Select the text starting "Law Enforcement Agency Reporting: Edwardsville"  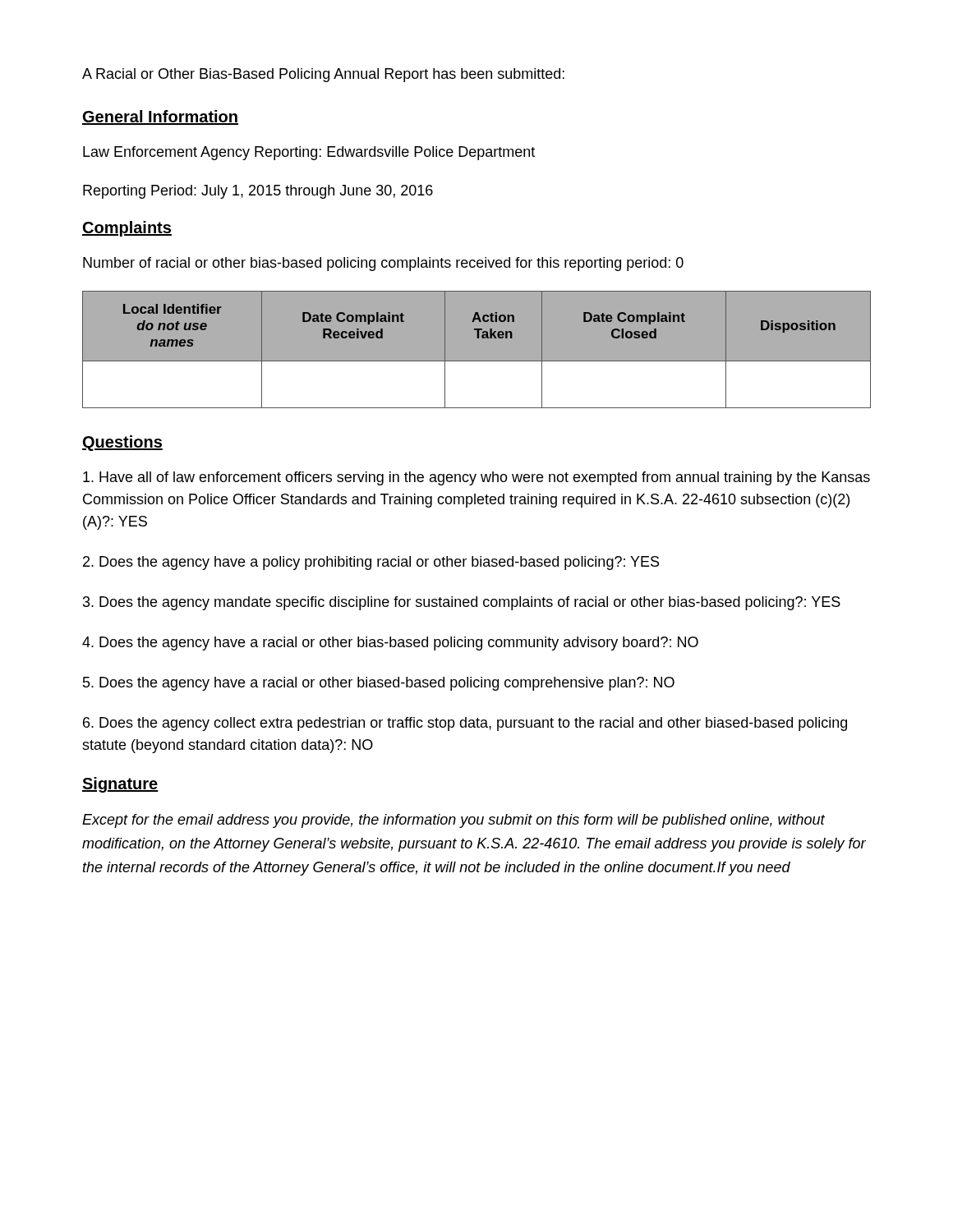tap(309, 152)
